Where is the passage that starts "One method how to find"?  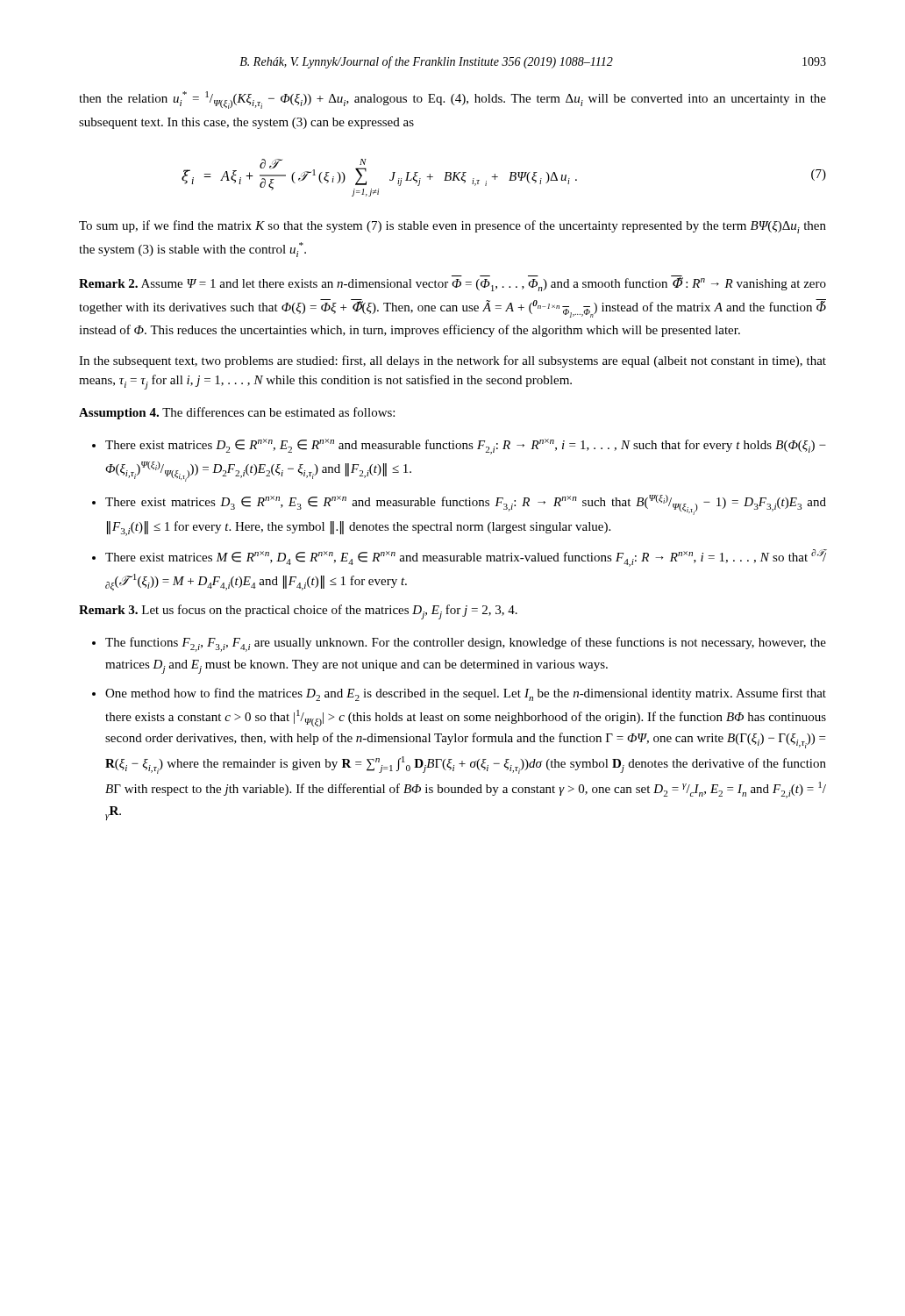tap(466, 753)
